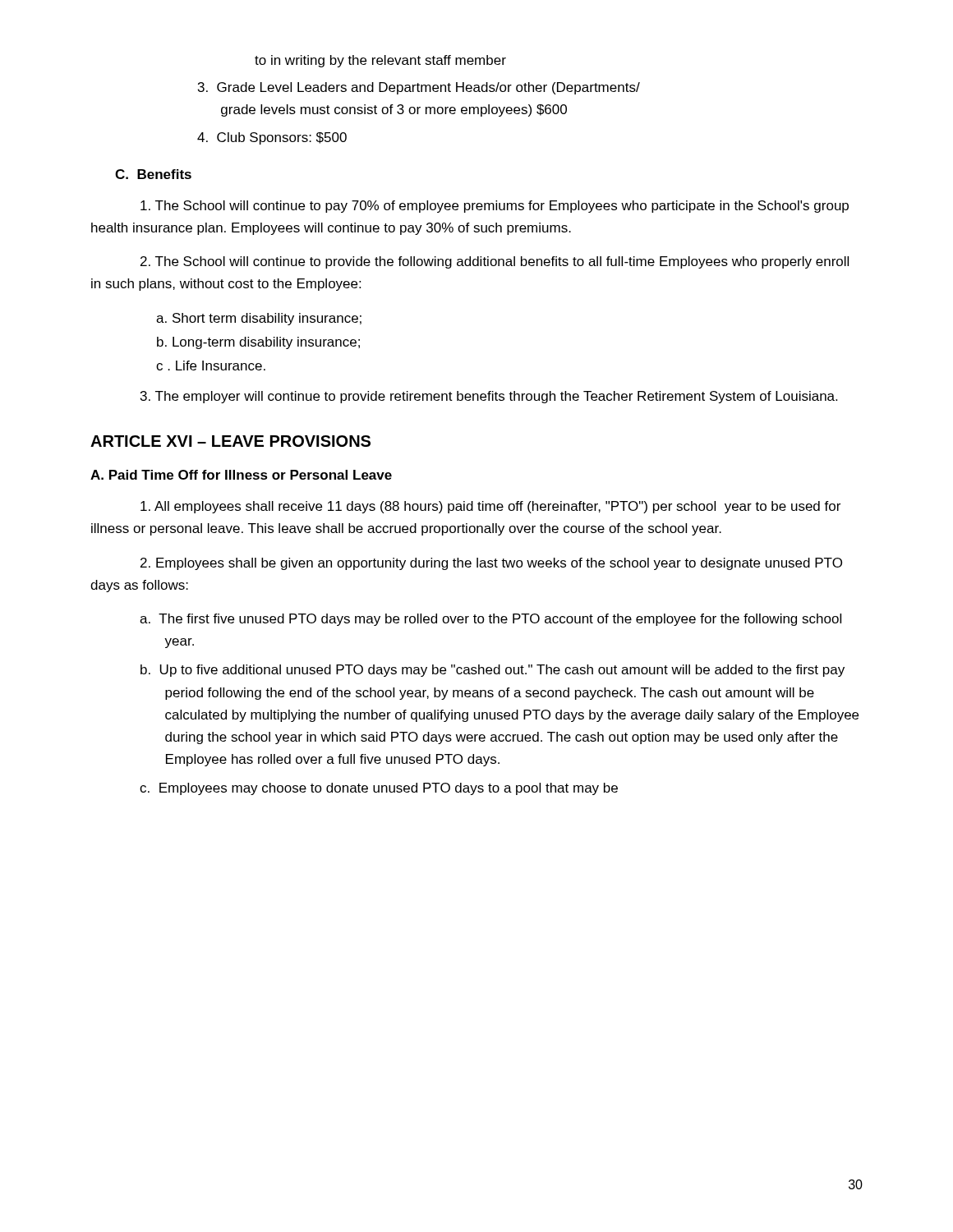The width and height of the screenshot is (953, 1232).
Task: Point to the region starting "The School will continue to provide the"
Action: [x=470, y=273]
